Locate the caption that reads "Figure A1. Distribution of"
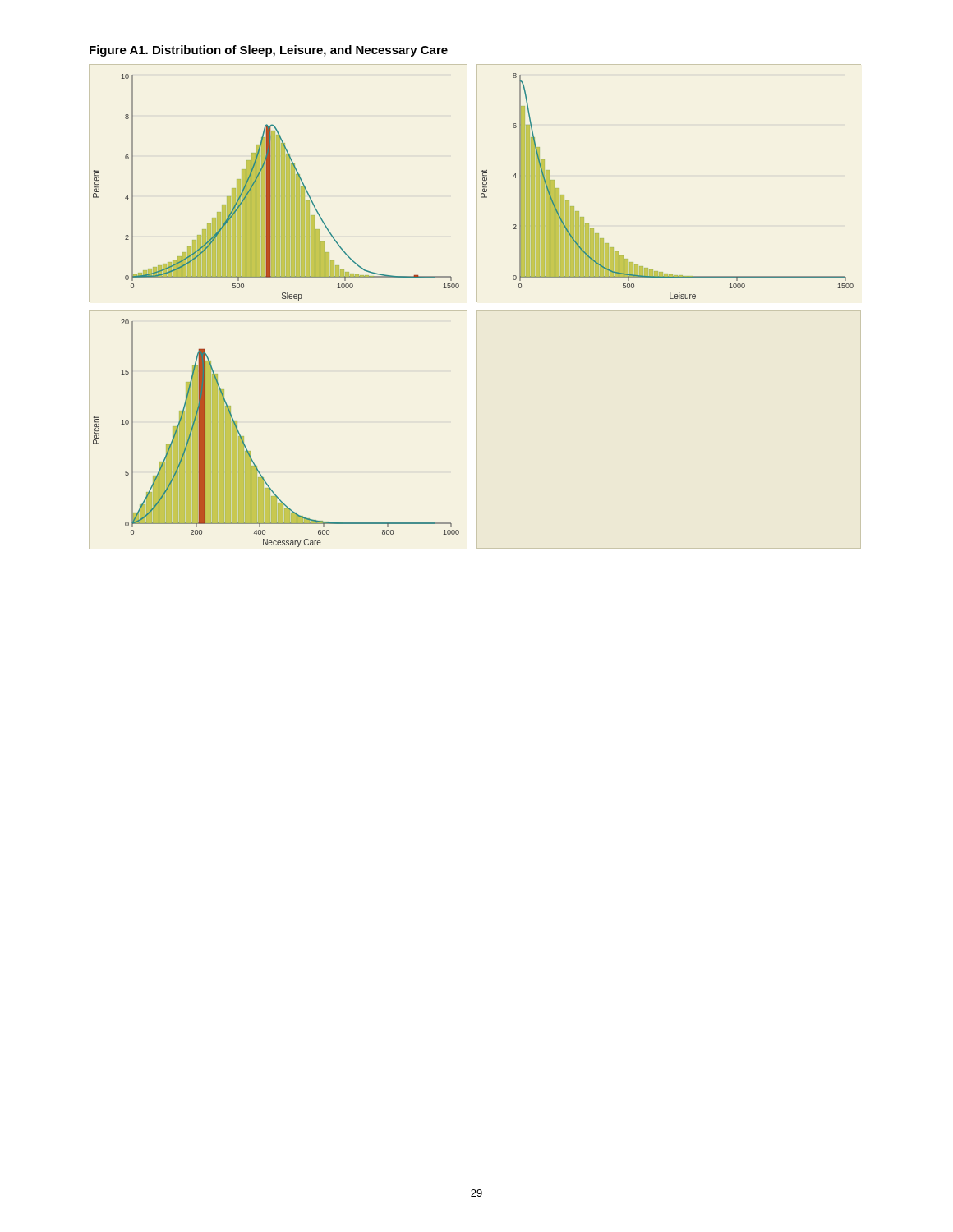This screenshot has width=953, height=1232. (x=268, y=50)
